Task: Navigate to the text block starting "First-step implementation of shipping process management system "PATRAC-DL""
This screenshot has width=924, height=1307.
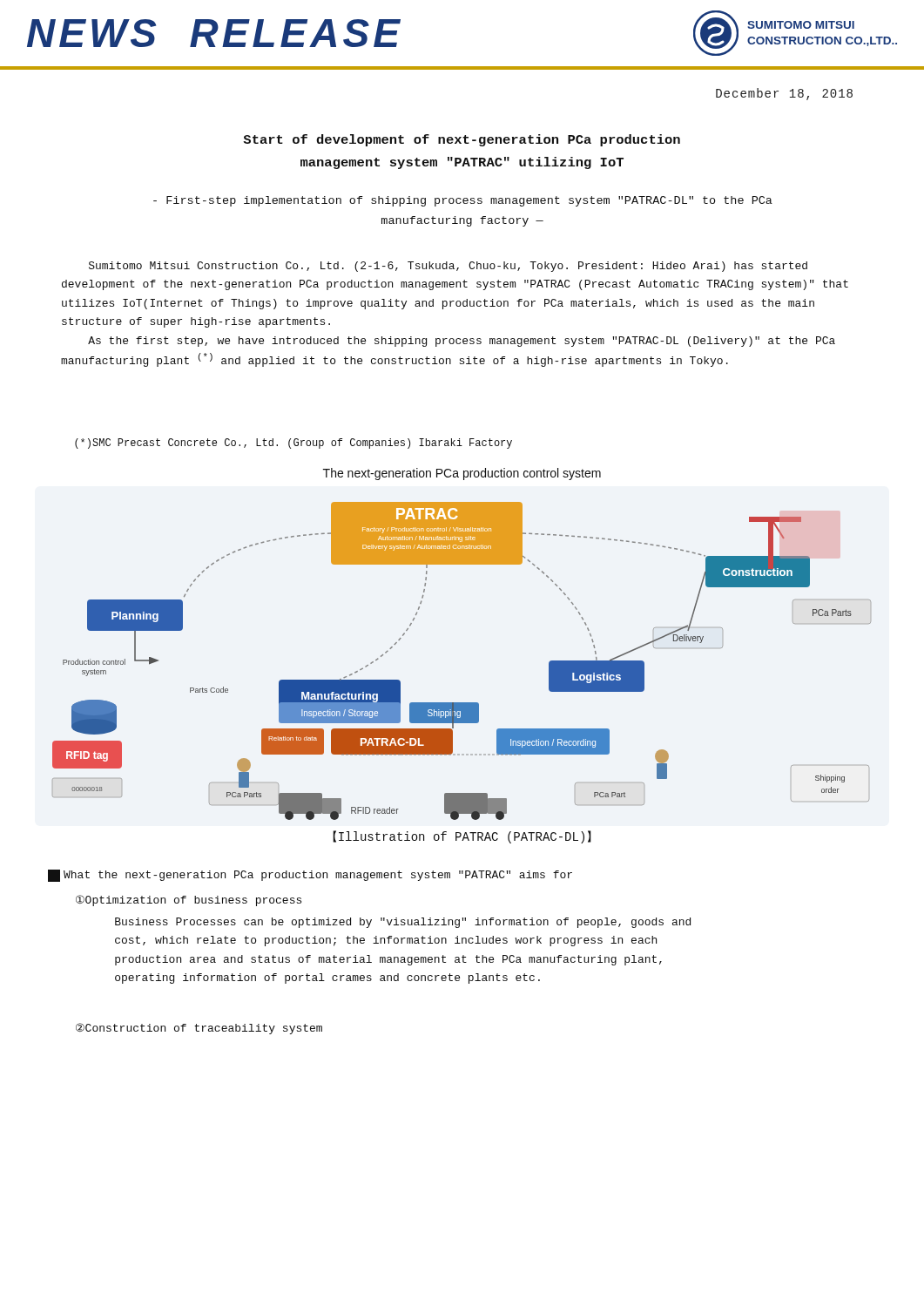Action: tap(462, 211)
